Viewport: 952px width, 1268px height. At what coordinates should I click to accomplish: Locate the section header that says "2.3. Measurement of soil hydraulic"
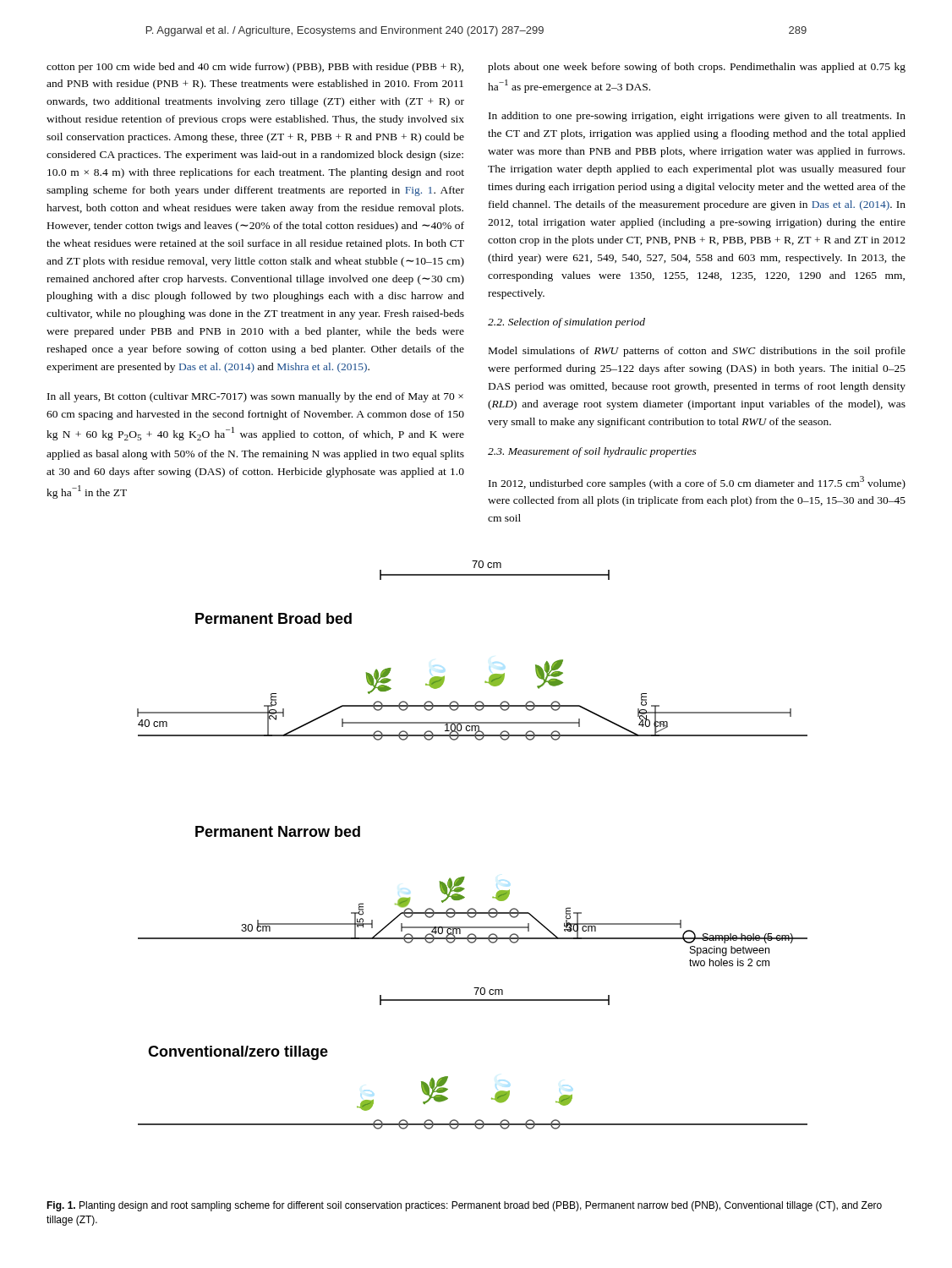592,451
